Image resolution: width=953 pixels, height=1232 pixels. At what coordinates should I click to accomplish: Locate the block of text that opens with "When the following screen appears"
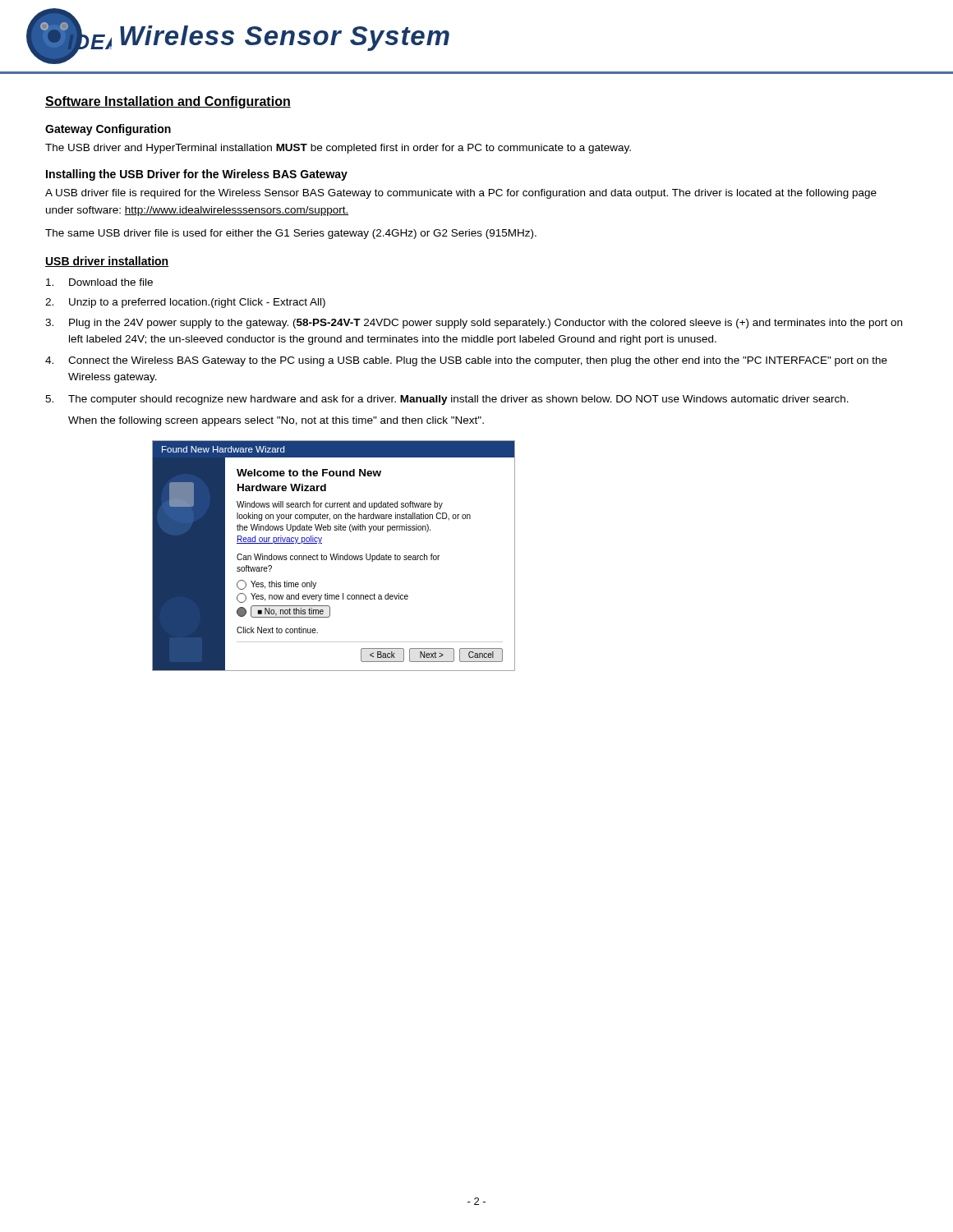click(x=276, y=420)
